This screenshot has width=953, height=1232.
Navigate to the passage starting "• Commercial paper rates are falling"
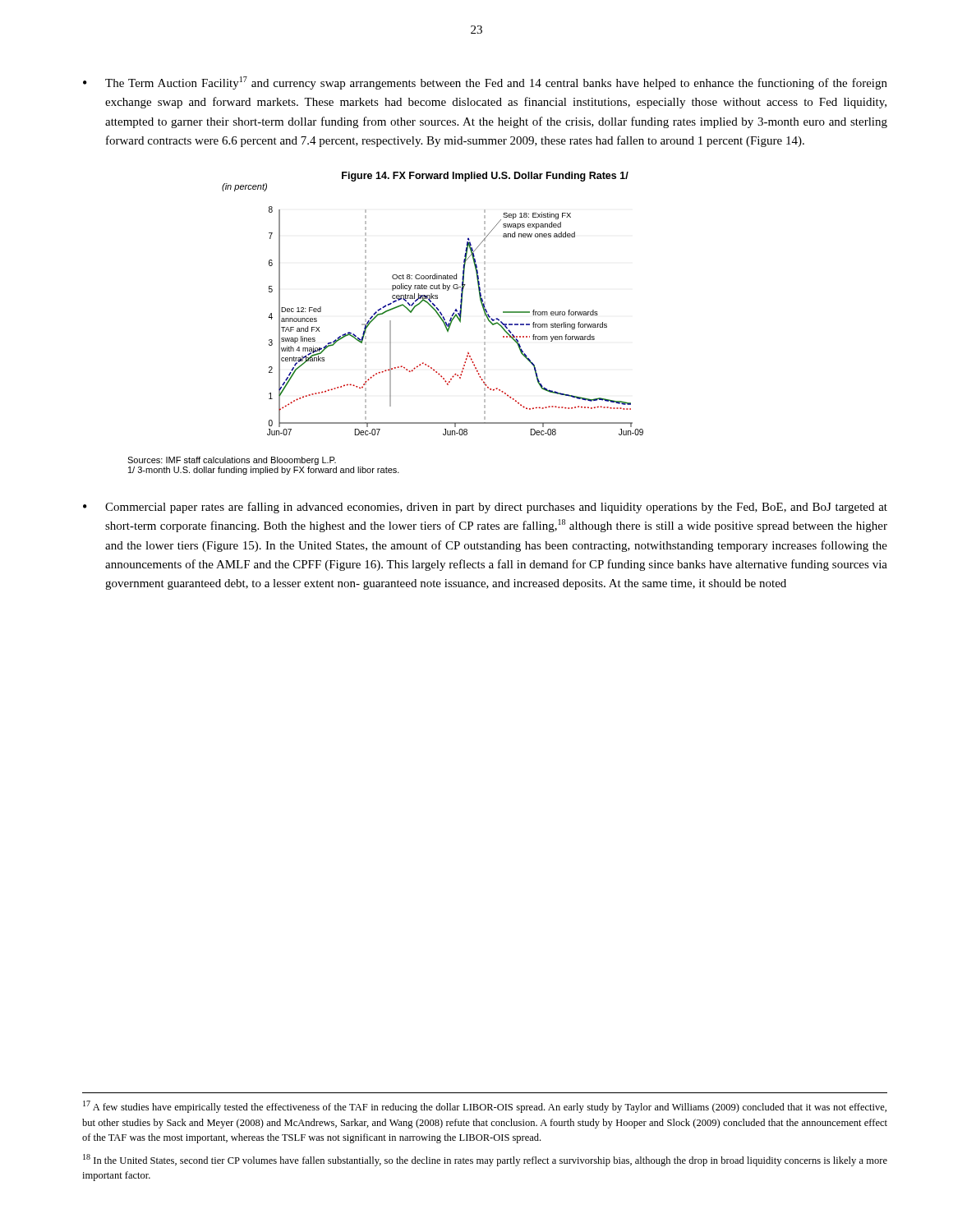point(485,545)
